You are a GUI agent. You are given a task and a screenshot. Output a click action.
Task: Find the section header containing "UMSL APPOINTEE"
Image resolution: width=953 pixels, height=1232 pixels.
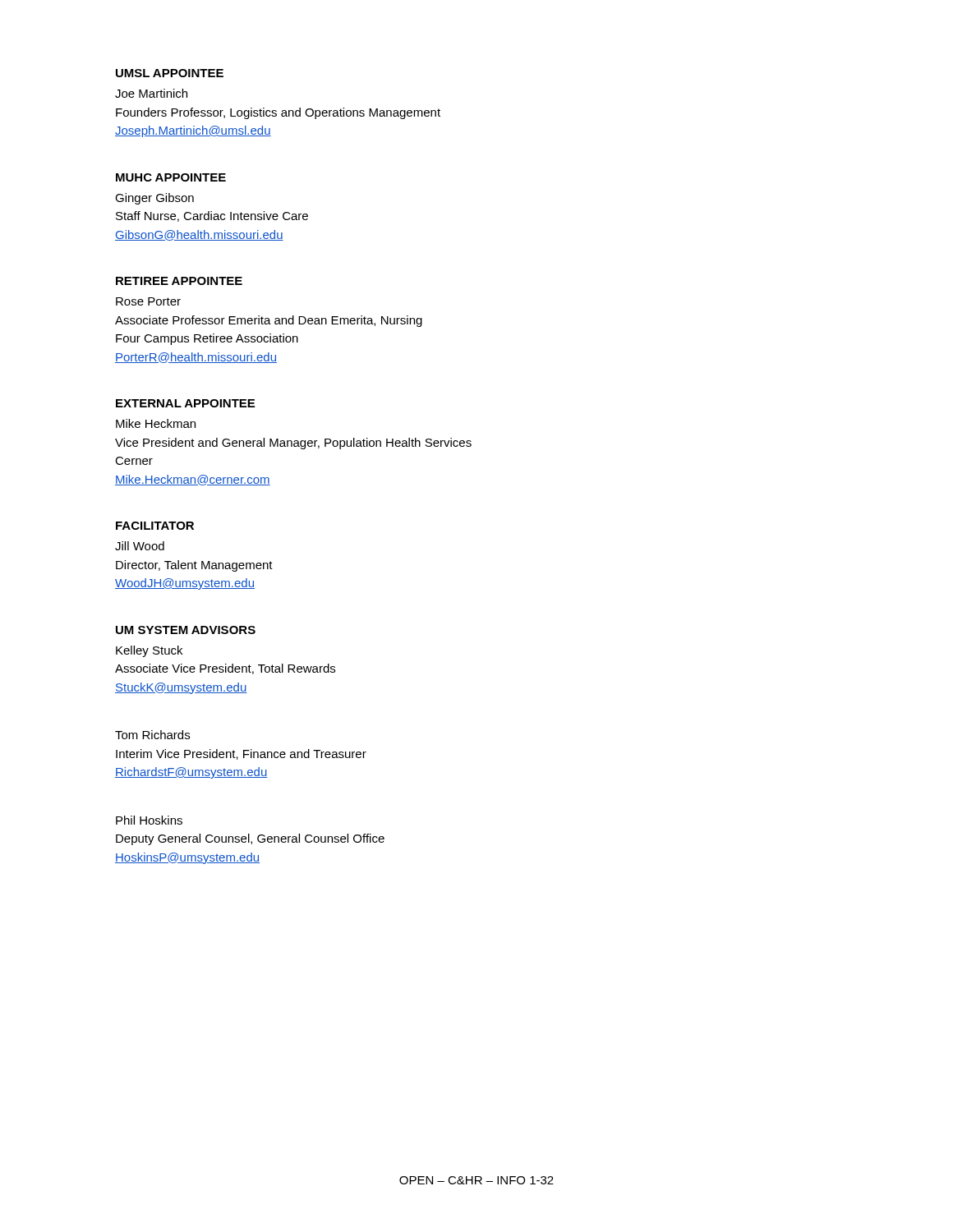pos(170,73)
